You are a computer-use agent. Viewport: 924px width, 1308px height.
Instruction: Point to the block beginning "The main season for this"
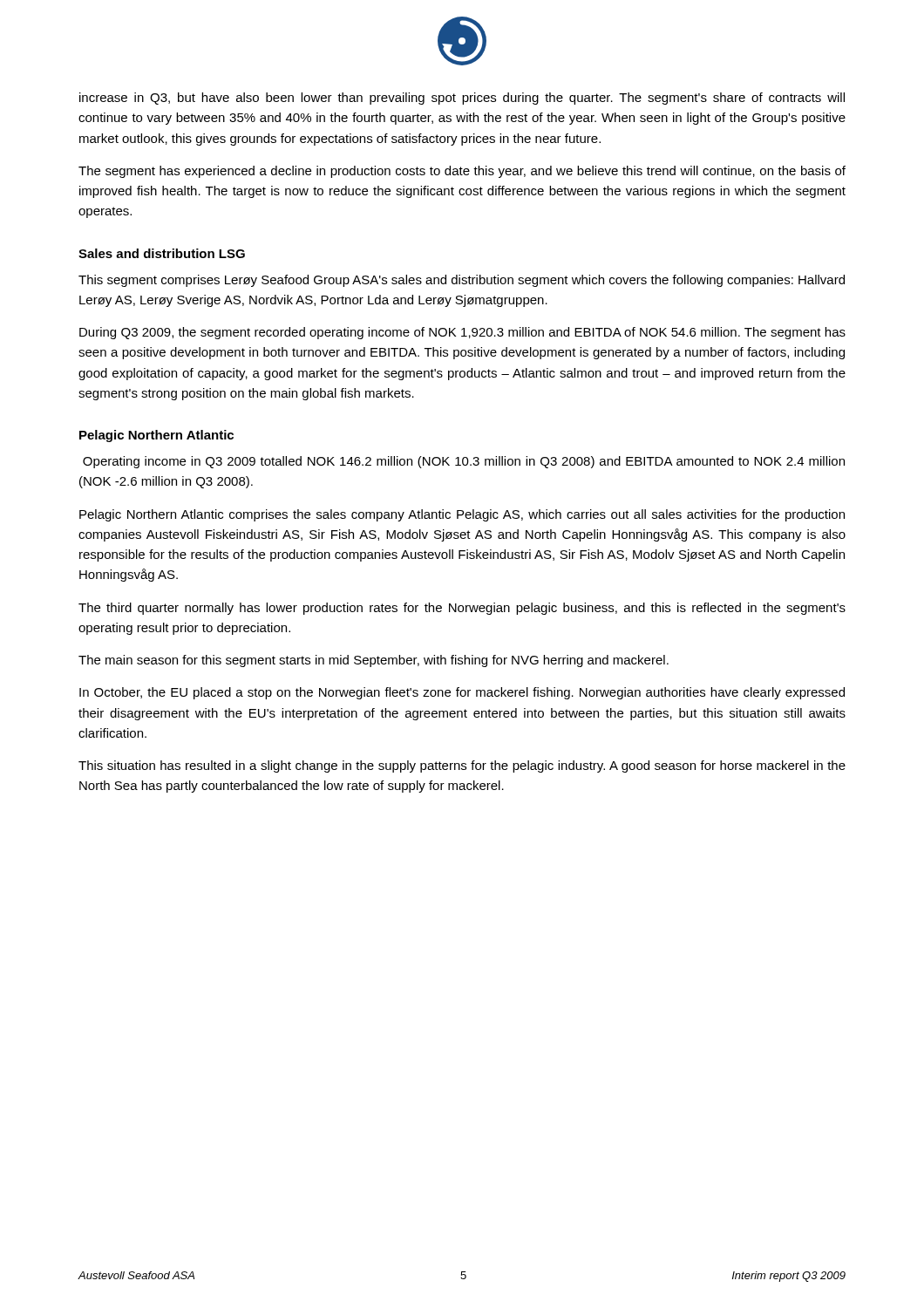[x=374, y=660]
